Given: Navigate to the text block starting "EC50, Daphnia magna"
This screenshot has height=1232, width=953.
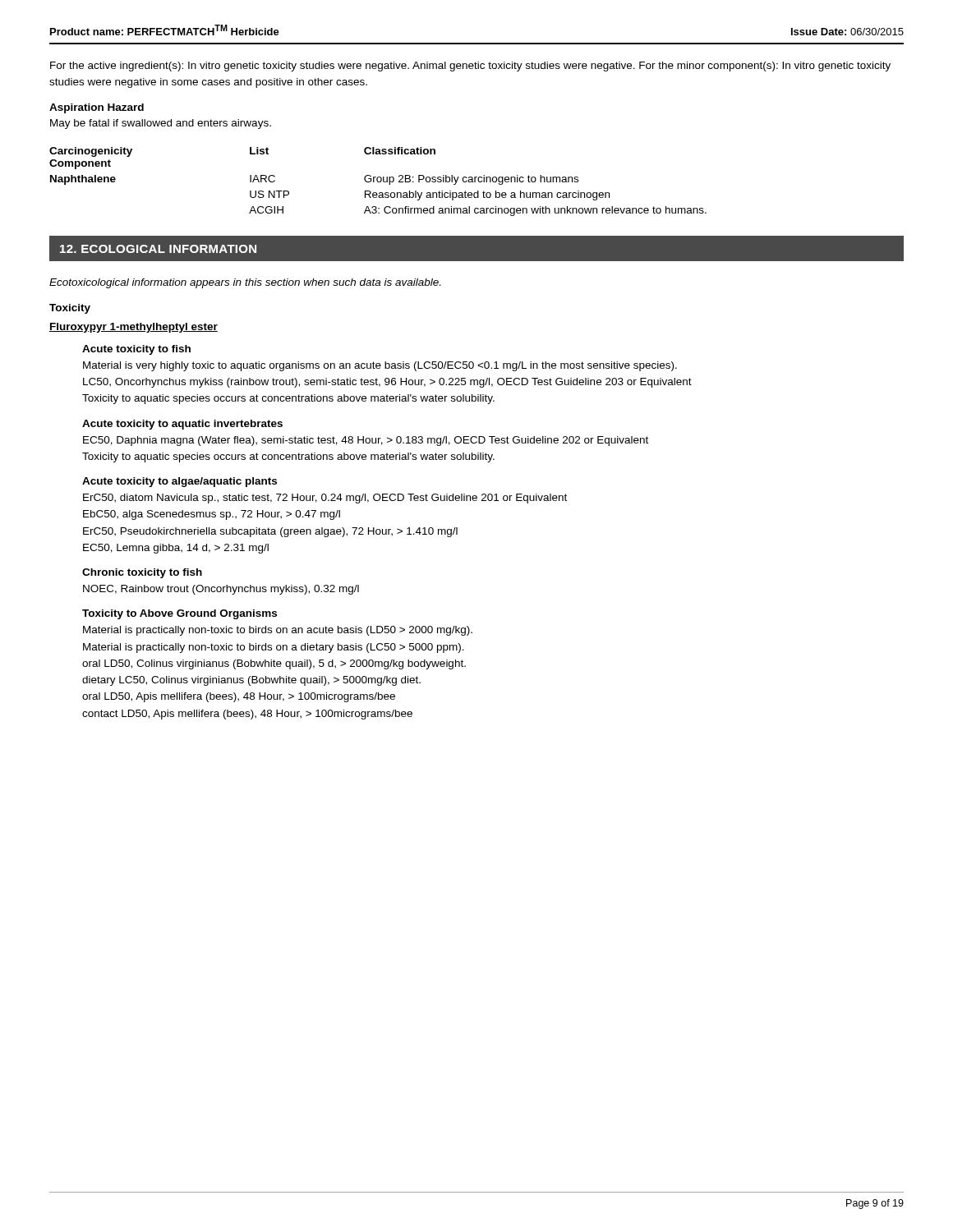Looking at the screenshot, I should coord(365,448).
